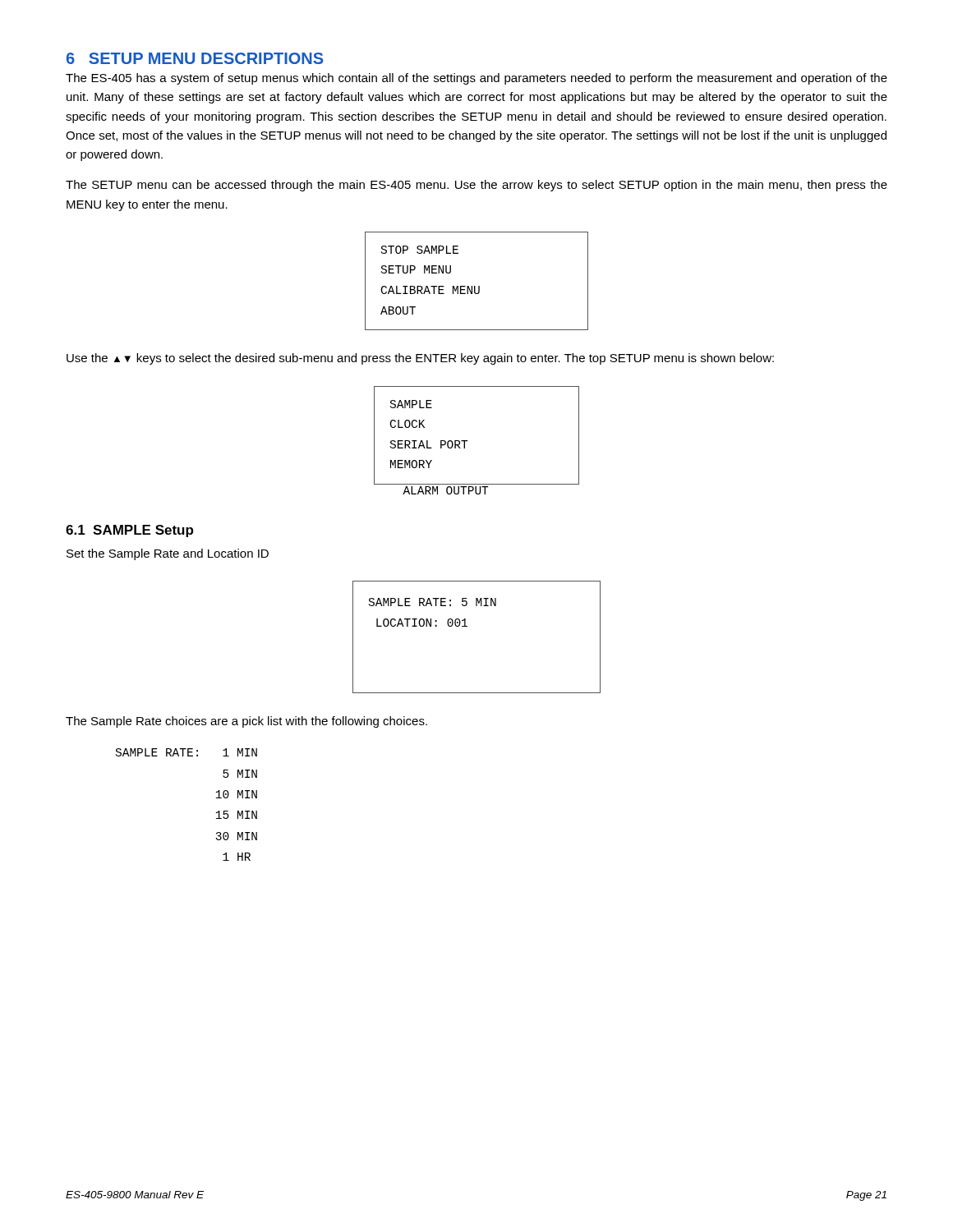Find the text block that reads "Use the ▲▼ keys to"
Image resolution: width=953 pixels, height=1232 pixels.
point(420,358)
